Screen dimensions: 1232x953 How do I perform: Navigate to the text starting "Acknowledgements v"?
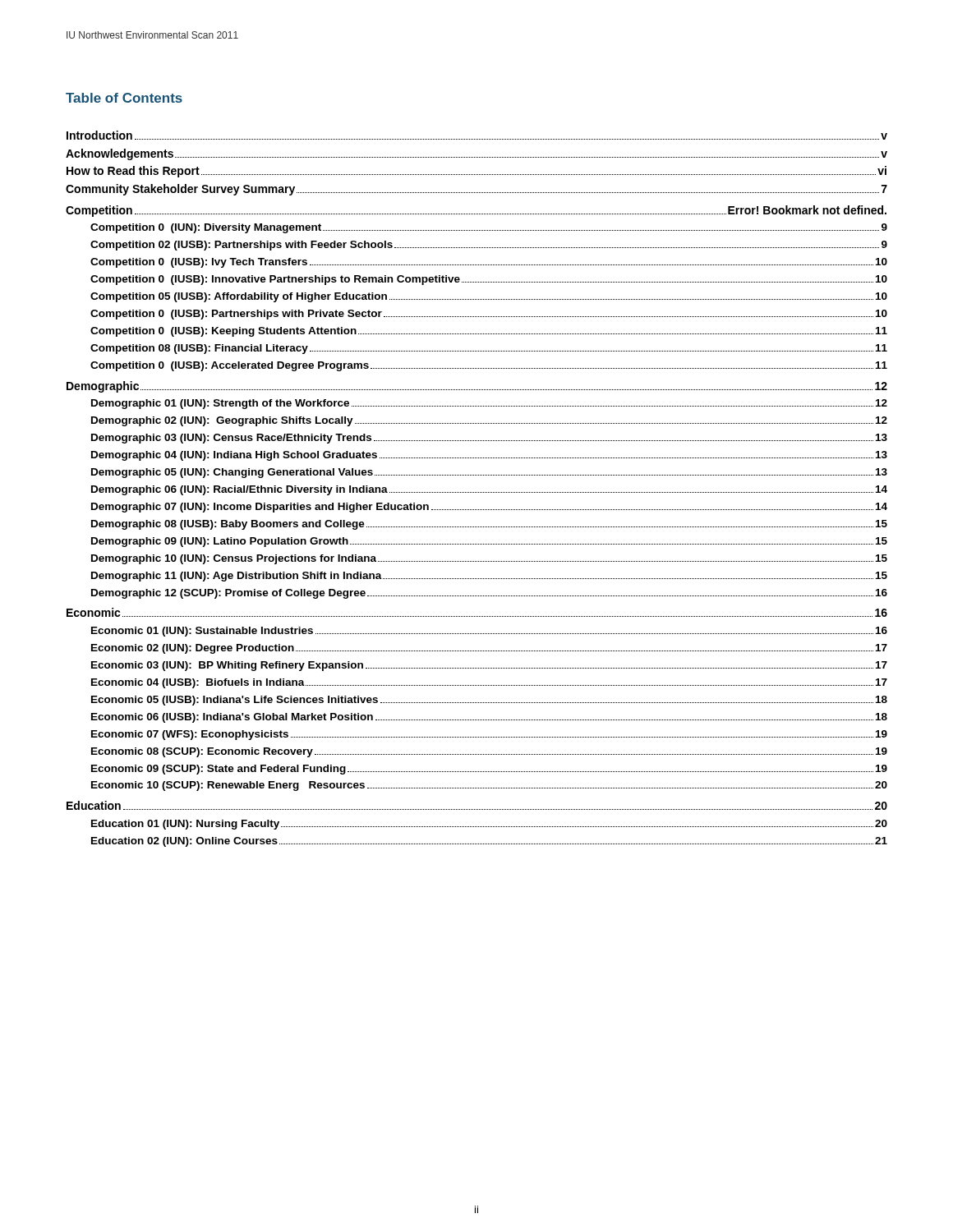476,154
